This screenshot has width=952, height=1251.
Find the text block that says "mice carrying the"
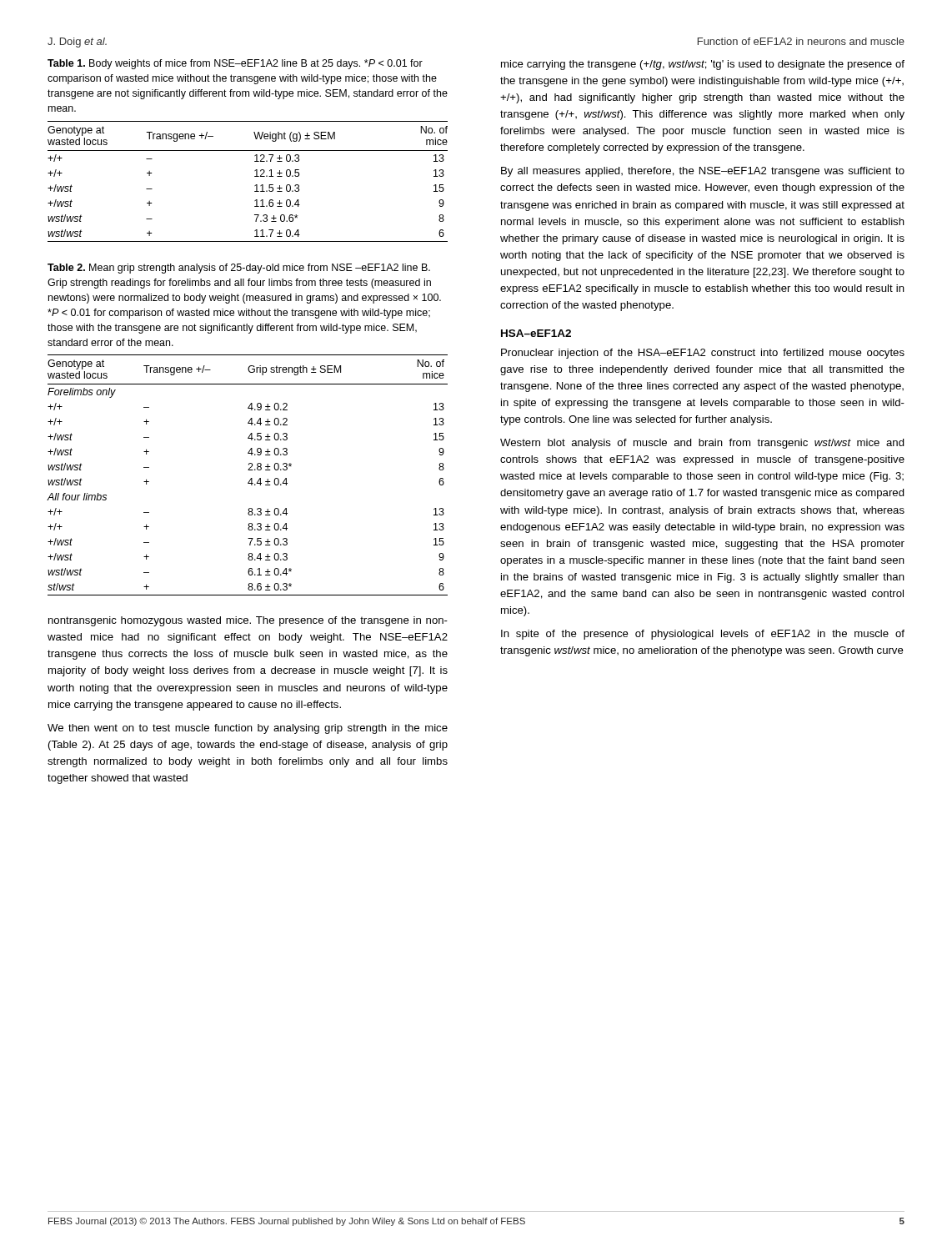[x=702, y=106]
